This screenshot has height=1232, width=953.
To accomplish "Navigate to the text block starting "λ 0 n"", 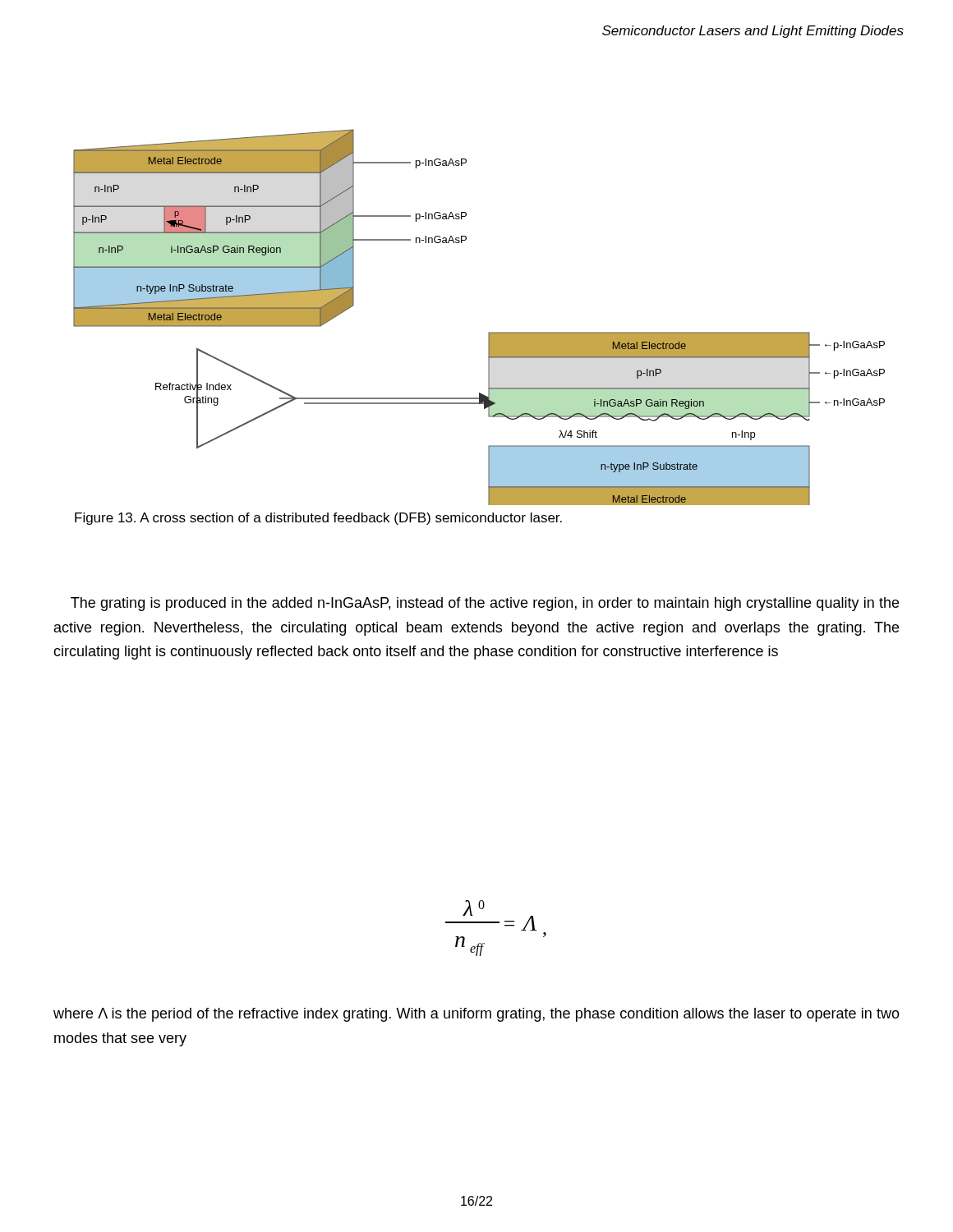I will point(476,928).
